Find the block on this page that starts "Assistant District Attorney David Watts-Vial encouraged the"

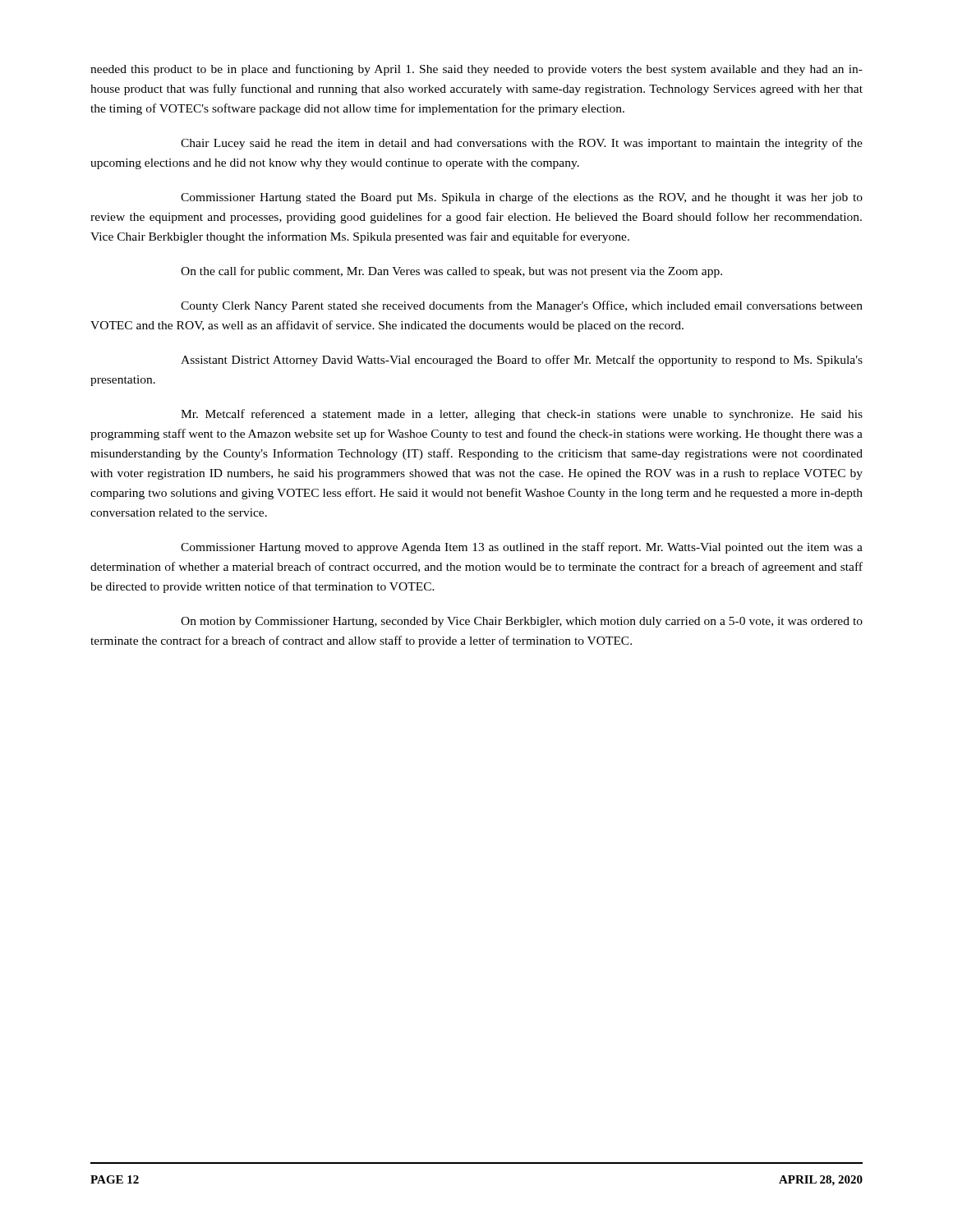(x=476, y=370)
